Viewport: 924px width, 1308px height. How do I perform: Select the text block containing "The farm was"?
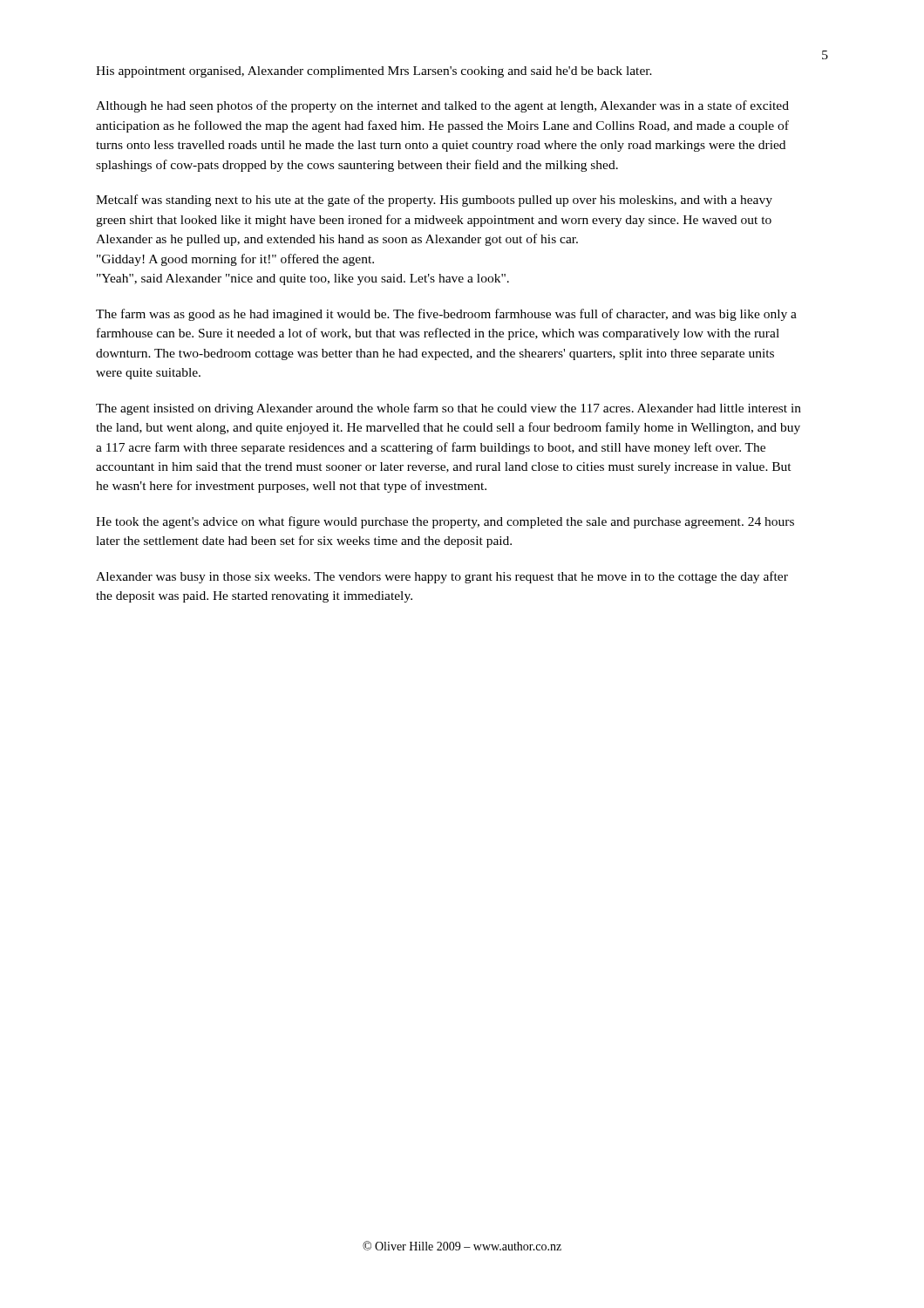point(446,343)
